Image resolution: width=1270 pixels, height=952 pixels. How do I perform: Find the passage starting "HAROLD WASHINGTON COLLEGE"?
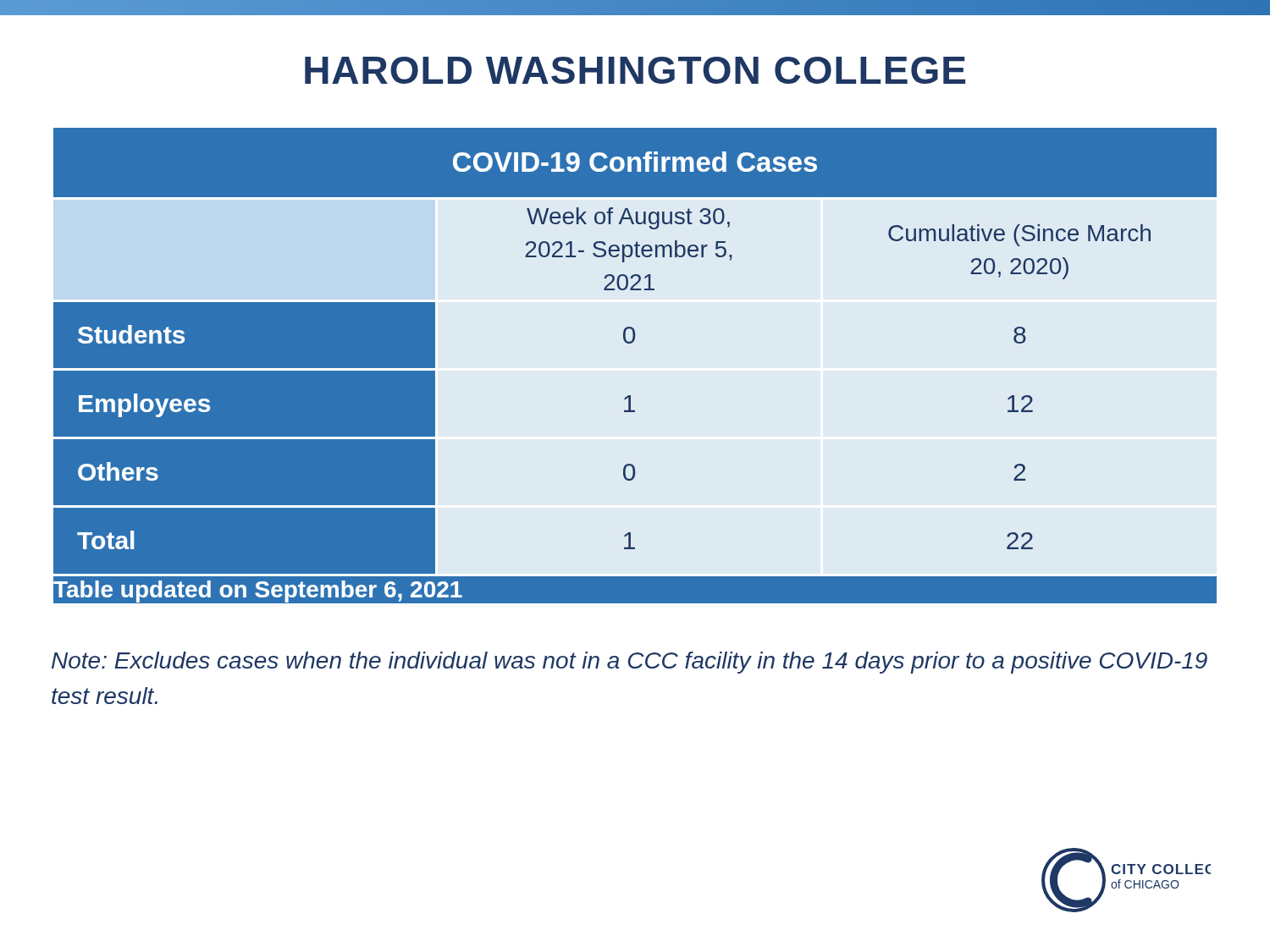(x=635, y=70)
